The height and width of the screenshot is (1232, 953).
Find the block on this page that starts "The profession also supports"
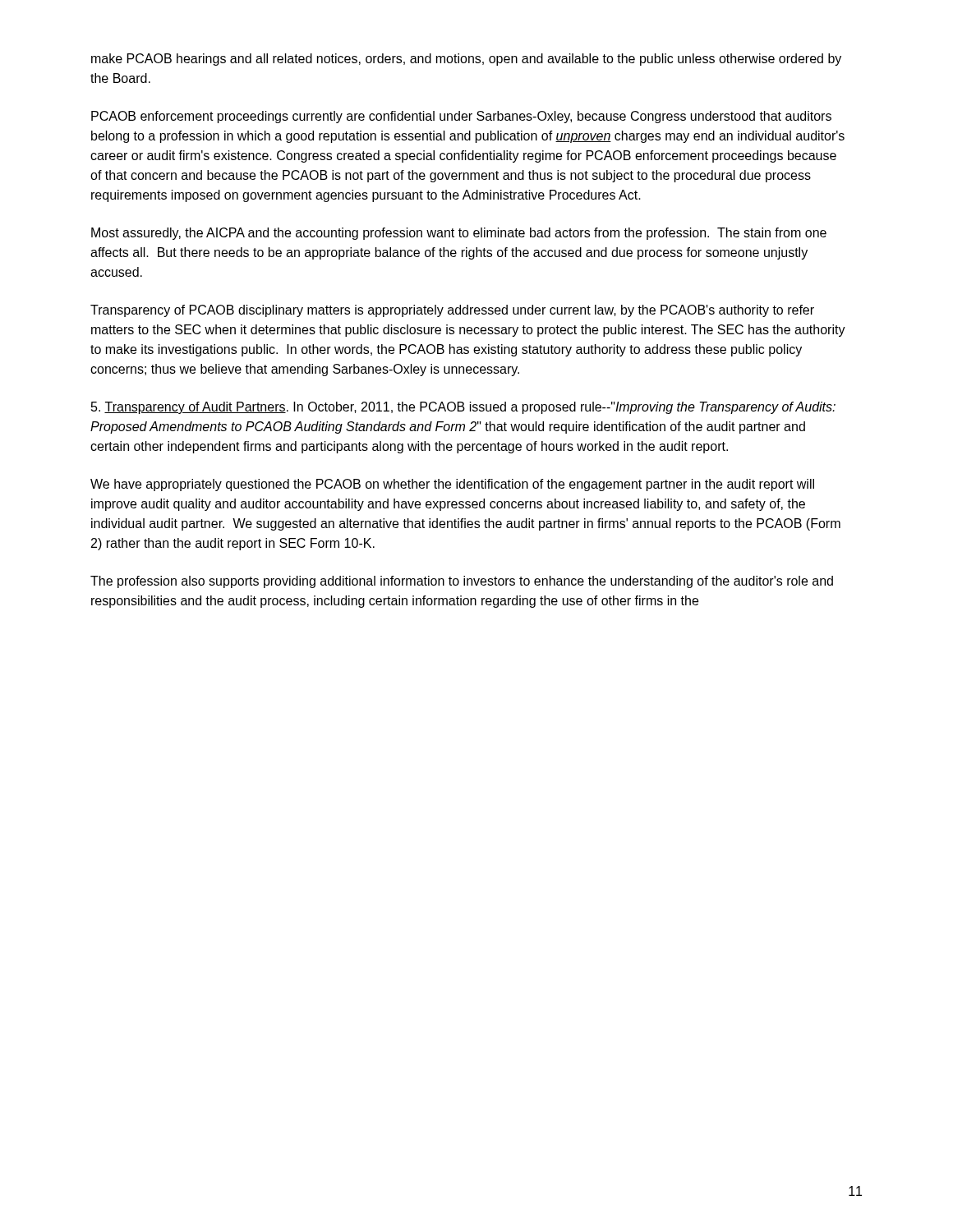coord(462,591)
